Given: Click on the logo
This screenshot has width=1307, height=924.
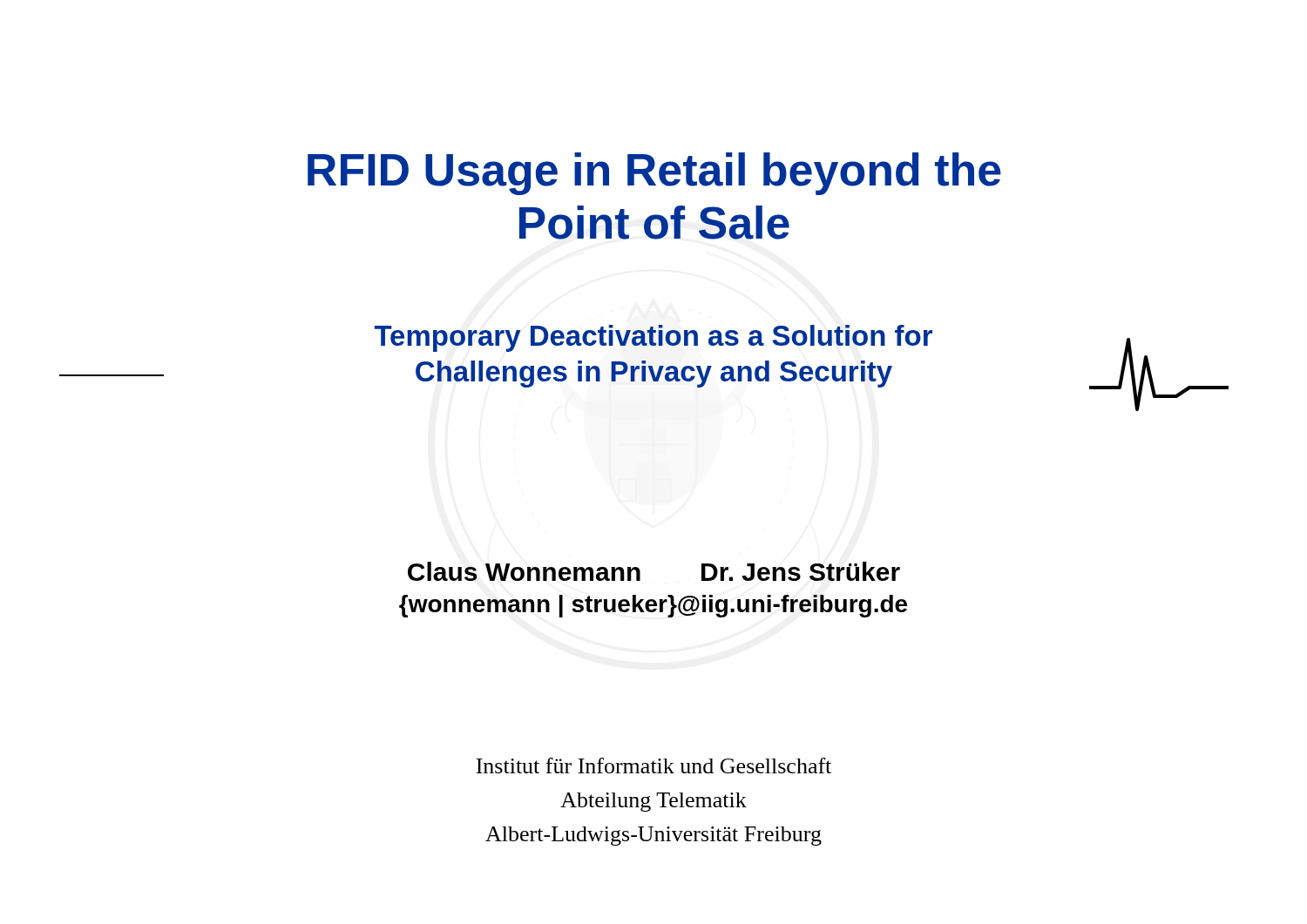Looking at the screenshot, I should click(654, 444).
